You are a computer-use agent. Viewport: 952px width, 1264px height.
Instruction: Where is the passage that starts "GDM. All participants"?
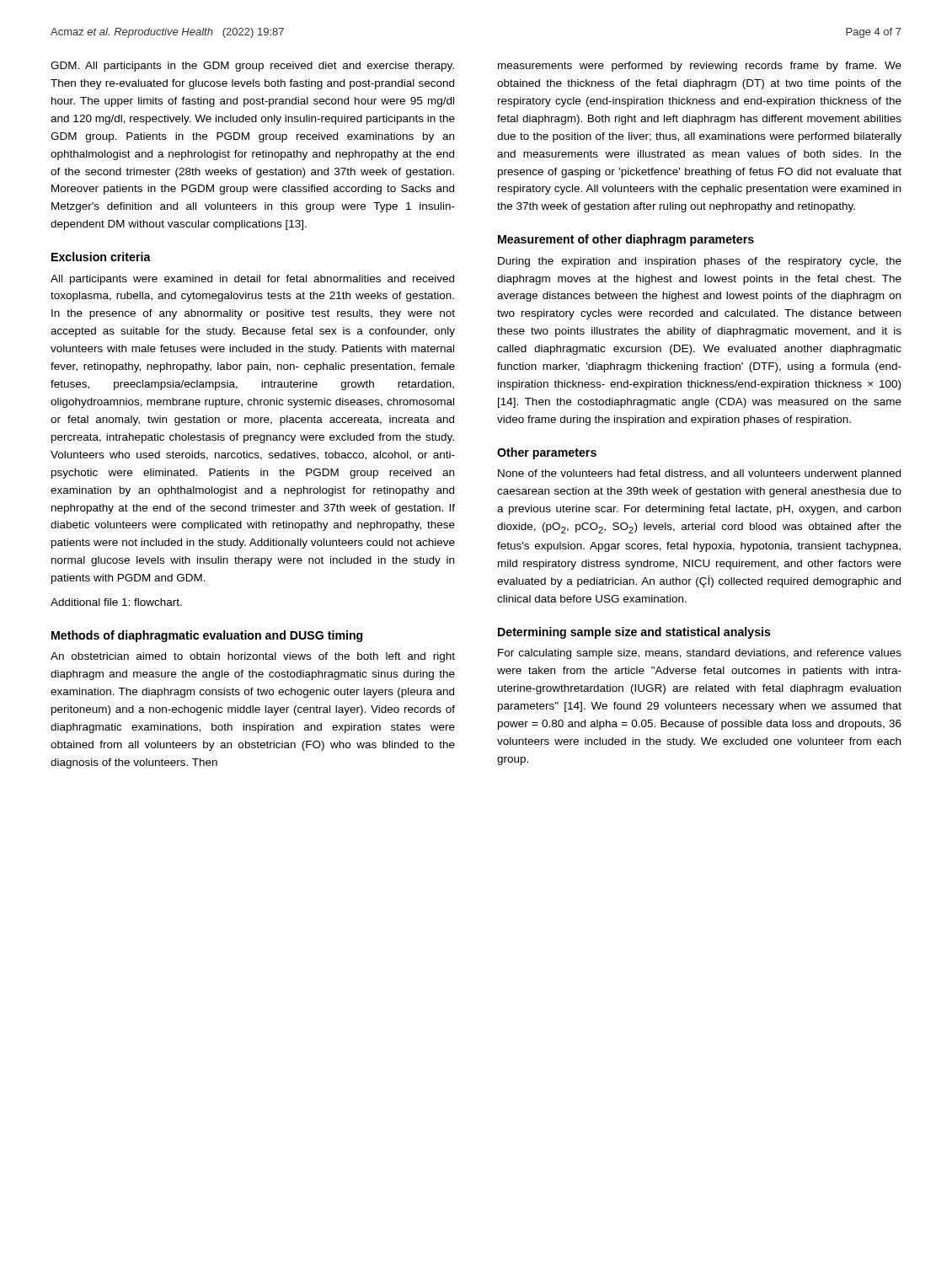coord(253,145)
